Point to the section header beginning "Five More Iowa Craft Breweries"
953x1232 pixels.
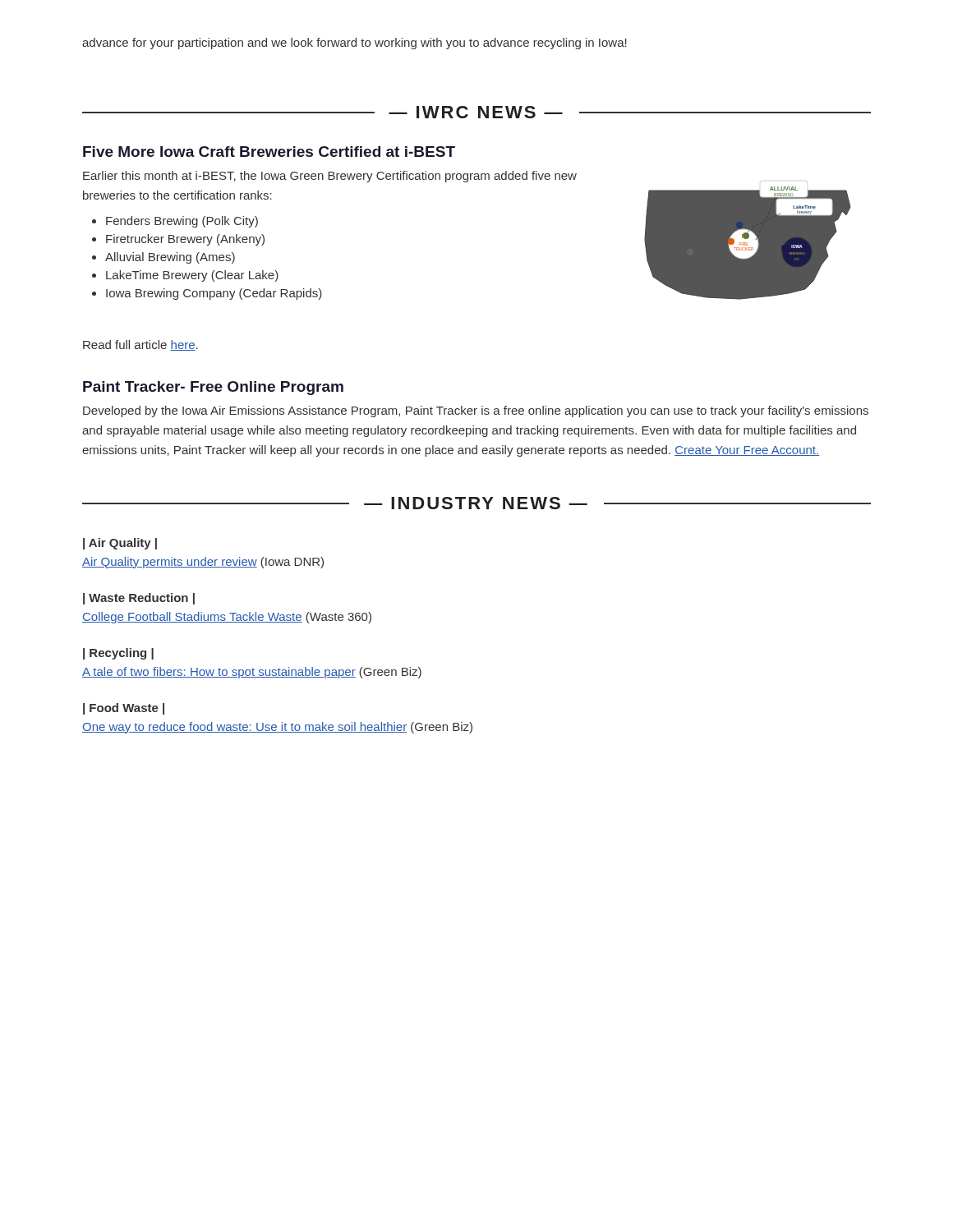coord(269,152)
